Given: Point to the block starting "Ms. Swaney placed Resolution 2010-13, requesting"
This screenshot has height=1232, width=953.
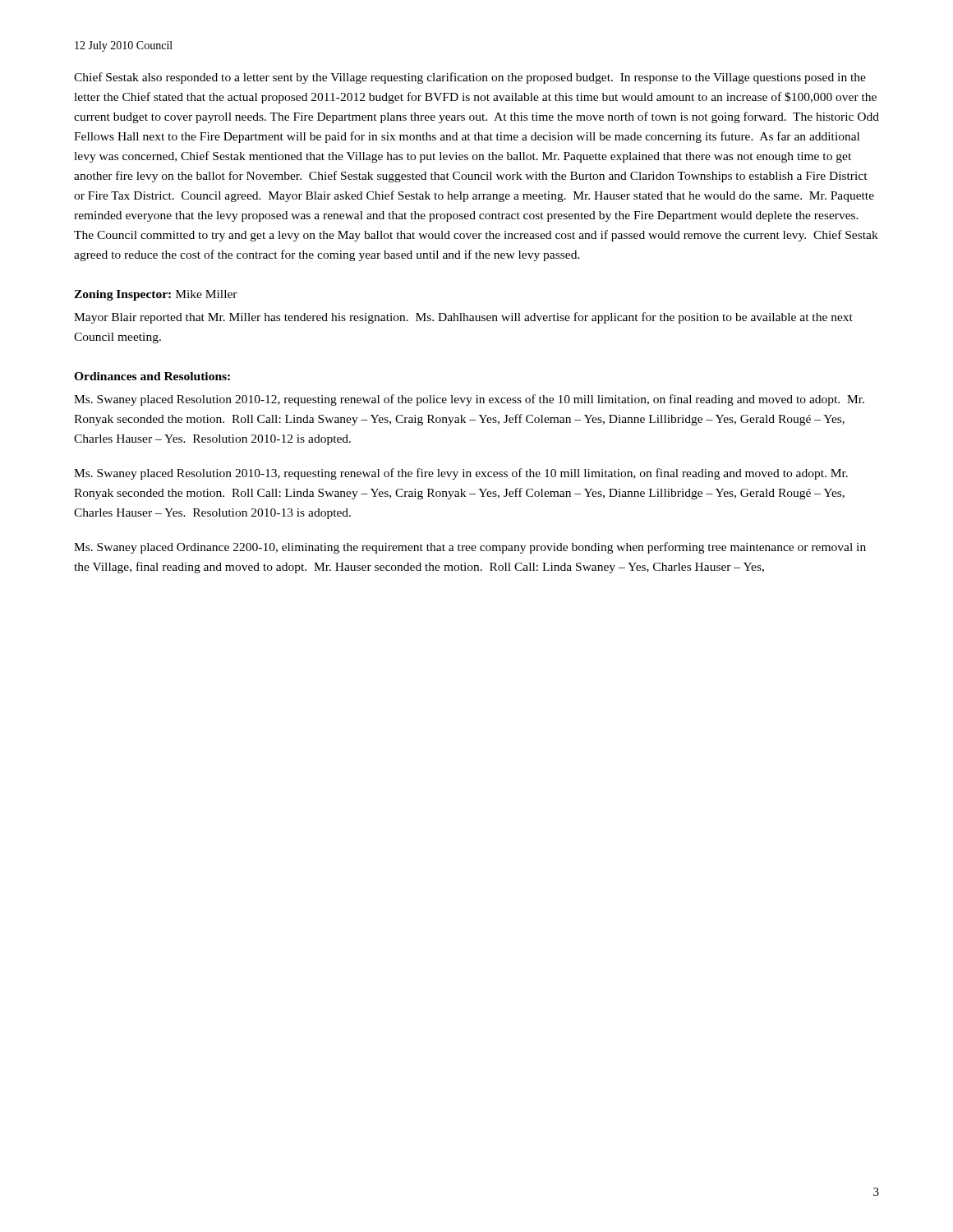Looking at the screenshot, I should click(461, 493).
